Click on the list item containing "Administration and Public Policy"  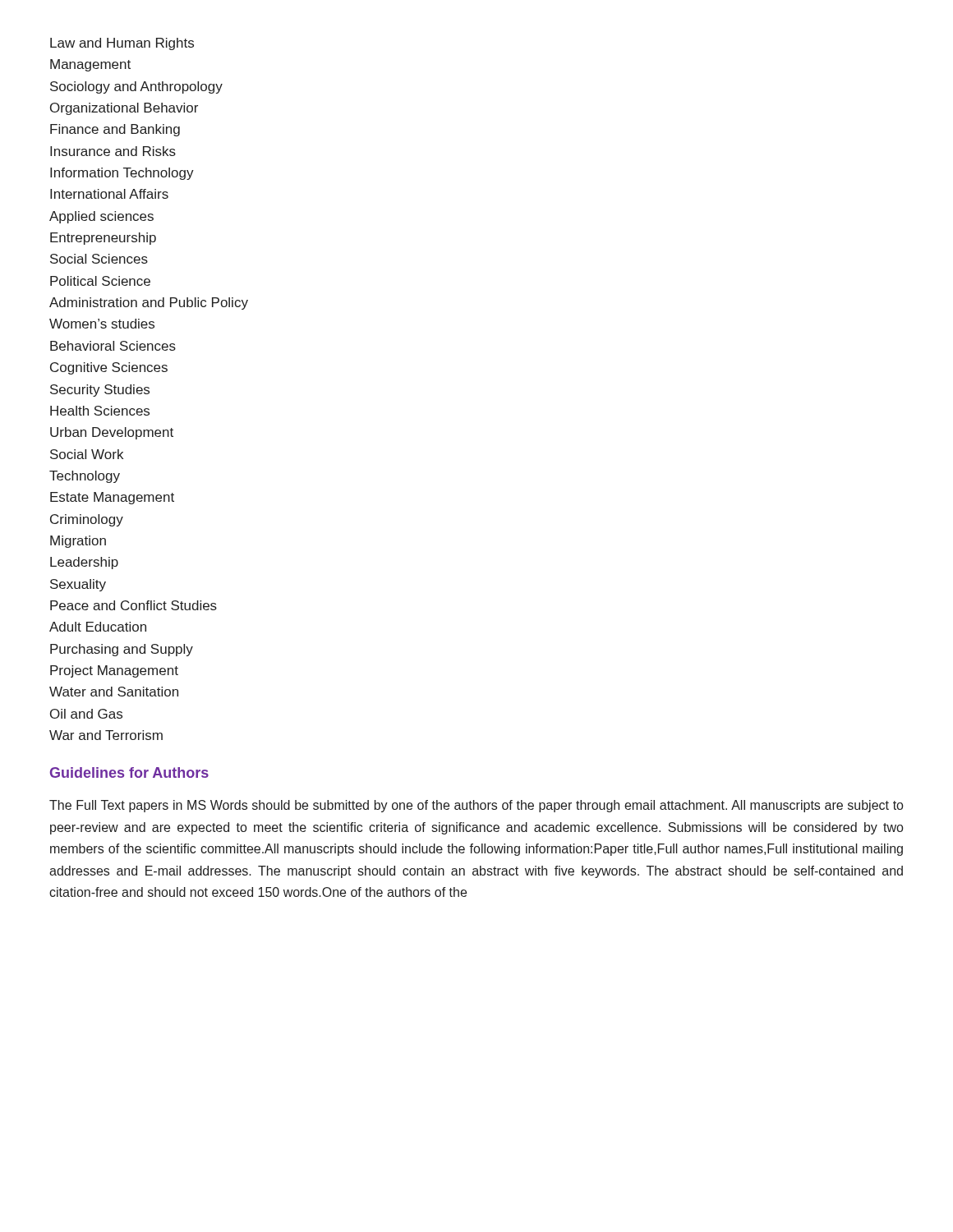point(149,303)
